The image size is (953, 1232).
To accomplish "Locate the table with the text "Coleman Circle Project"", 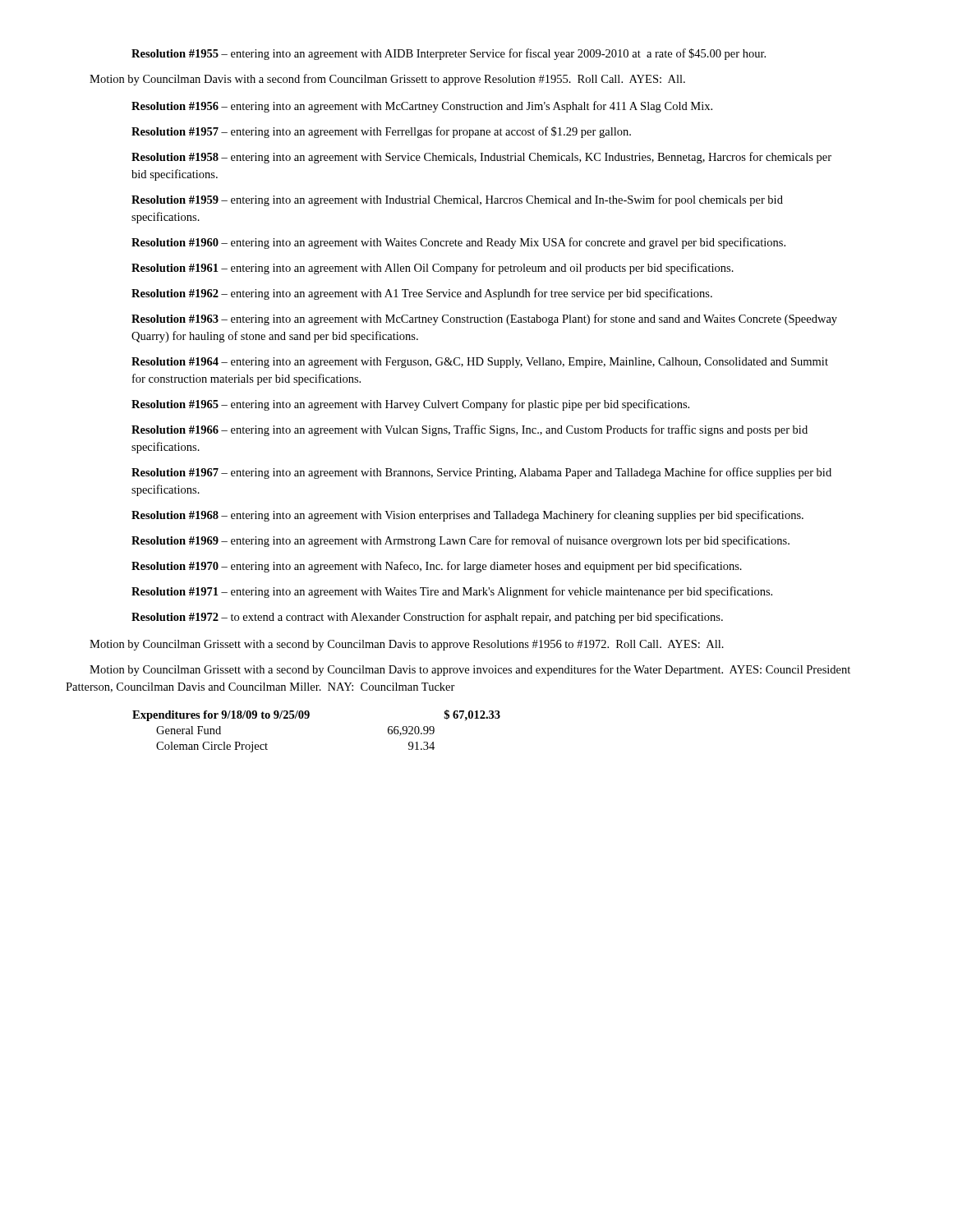I will point(509,731).
